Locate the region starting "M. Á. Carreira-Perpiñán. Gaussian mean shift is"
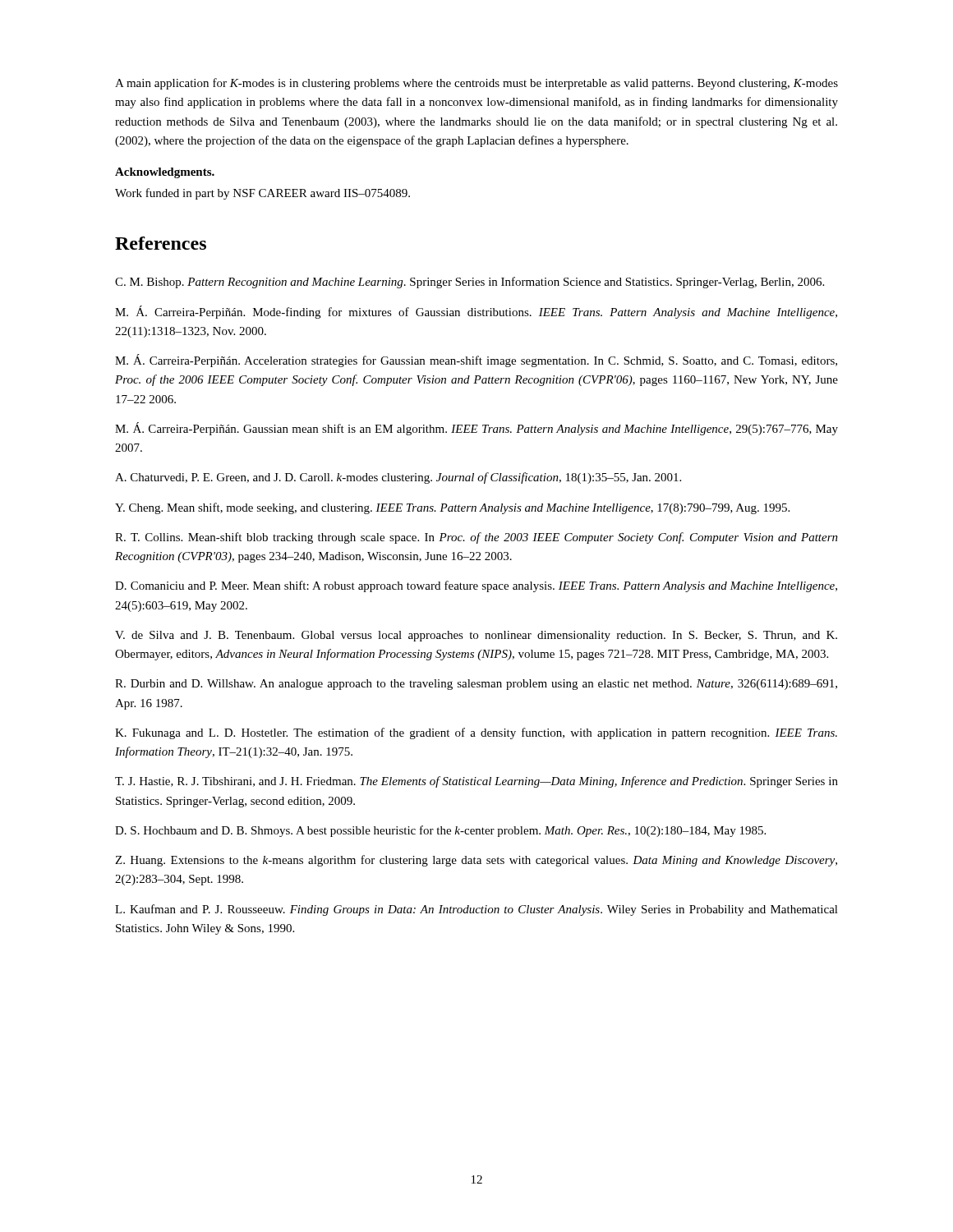This screenshot has height=1232, width=953. [x=476, y=439]
